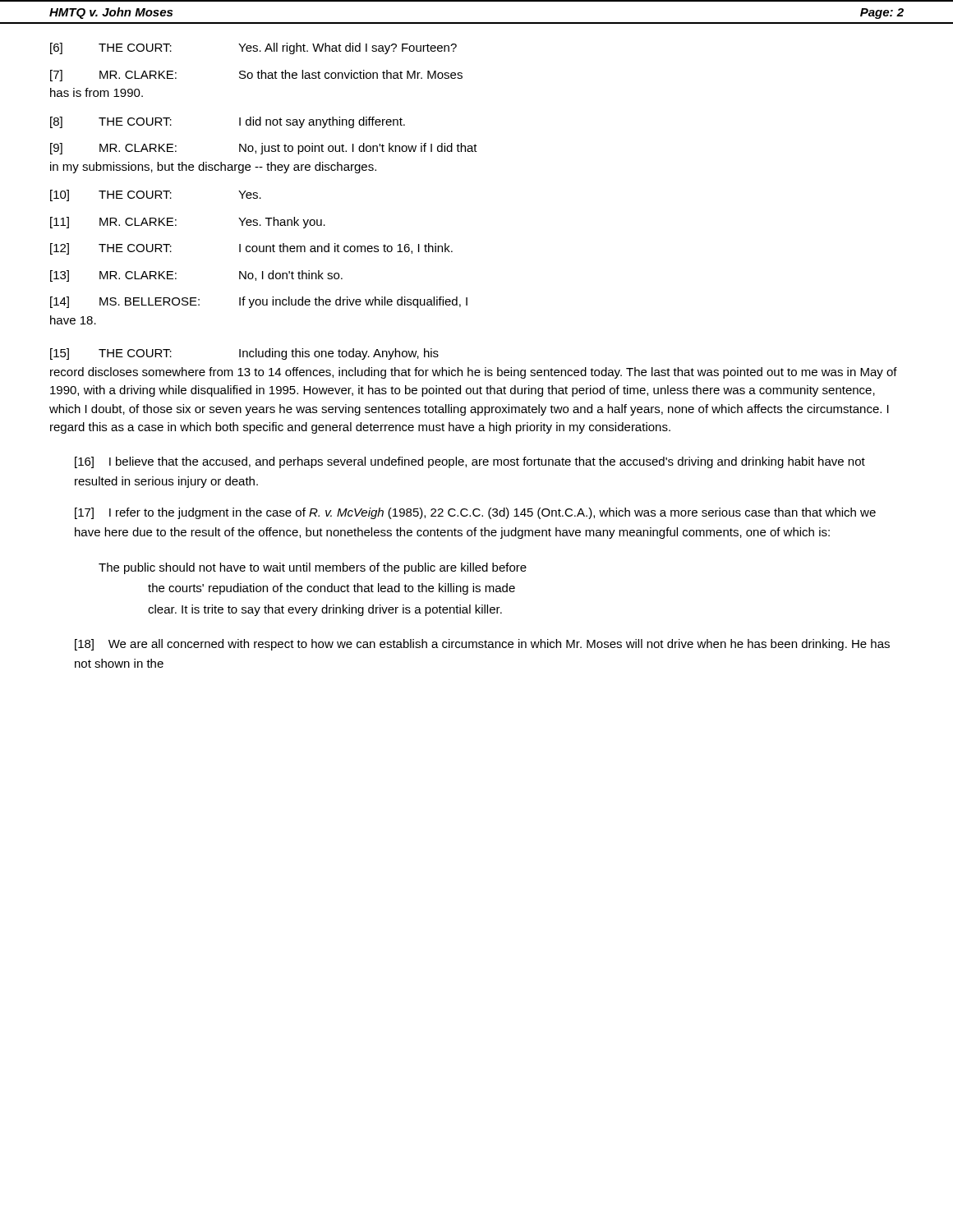Locate the passage starting "[11] MR. CLARKE: Yes."
The width and height of the screenshot is (953, 1232).
click(142, 222)
